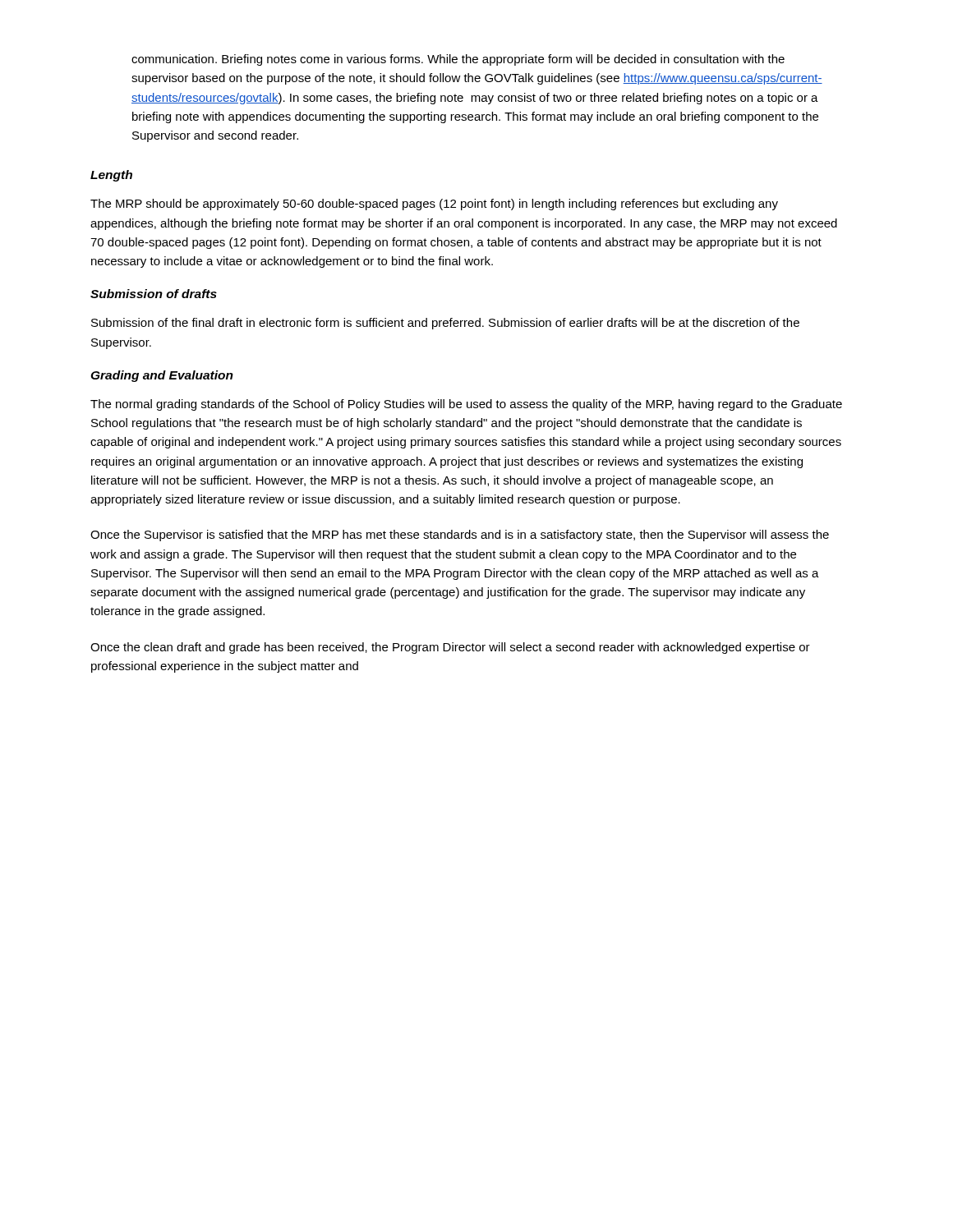Select the passage starting "communication. Briefing notes come in various"

point(477,97)
